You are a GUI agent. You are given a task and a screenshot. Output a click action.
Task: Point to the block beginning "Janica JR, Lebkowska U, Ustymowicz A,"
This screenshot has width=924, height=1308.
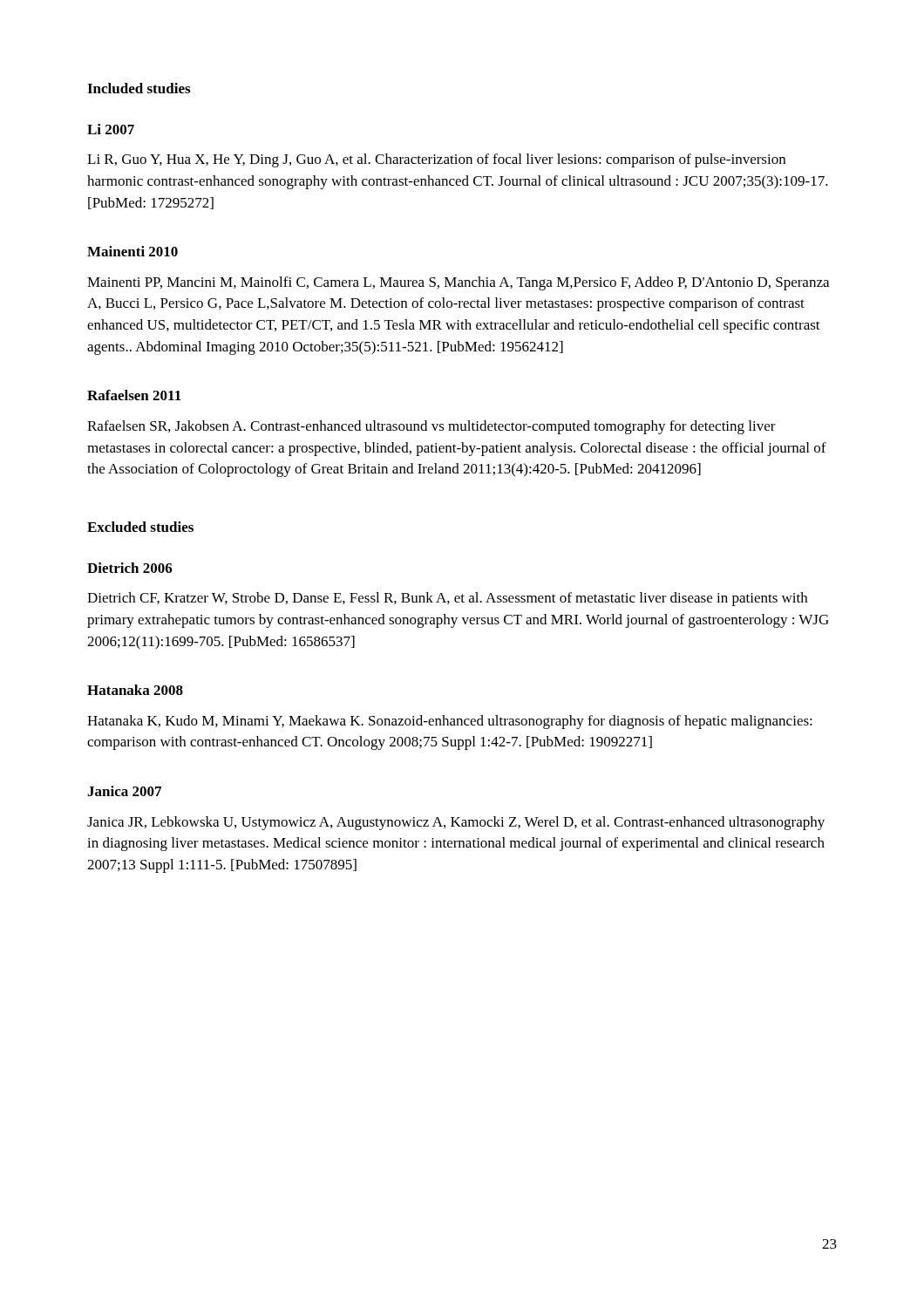pos(456,843)
